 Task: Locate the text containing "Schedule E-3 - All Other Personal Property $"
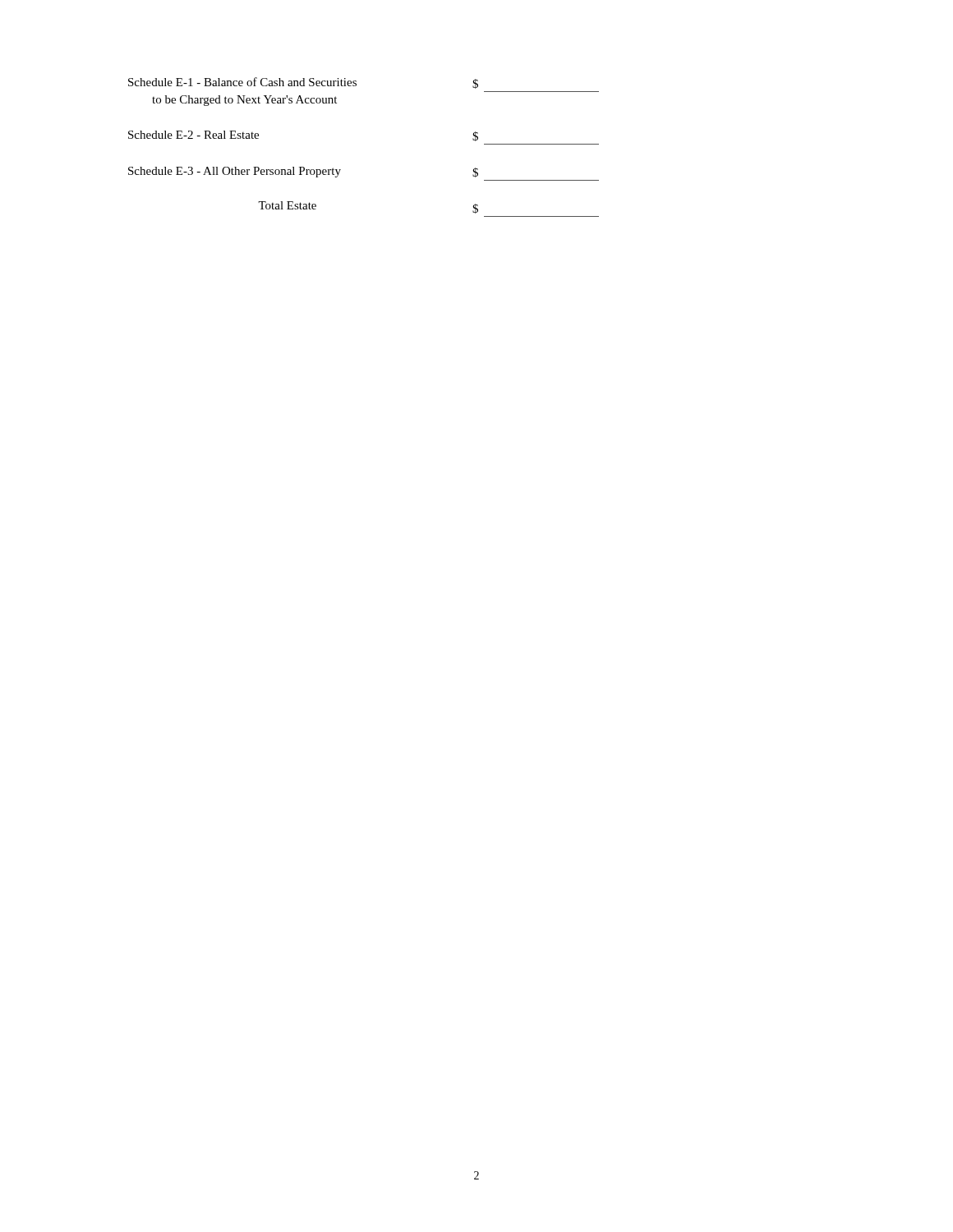coord(303,172)
